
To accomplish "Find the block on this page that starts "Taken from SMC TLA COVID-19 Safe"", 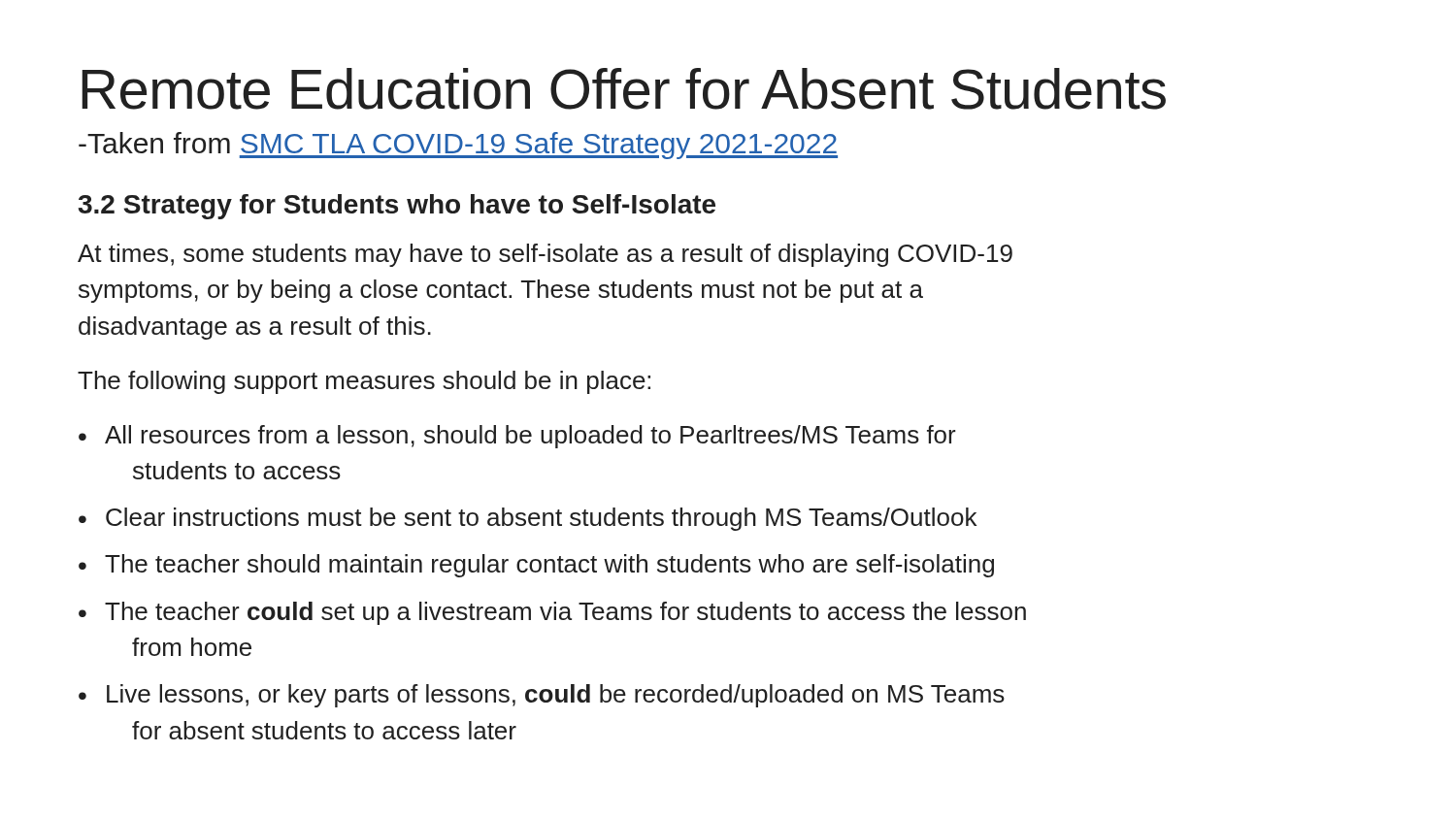I will pyautogui.click(x=728, y=143).
